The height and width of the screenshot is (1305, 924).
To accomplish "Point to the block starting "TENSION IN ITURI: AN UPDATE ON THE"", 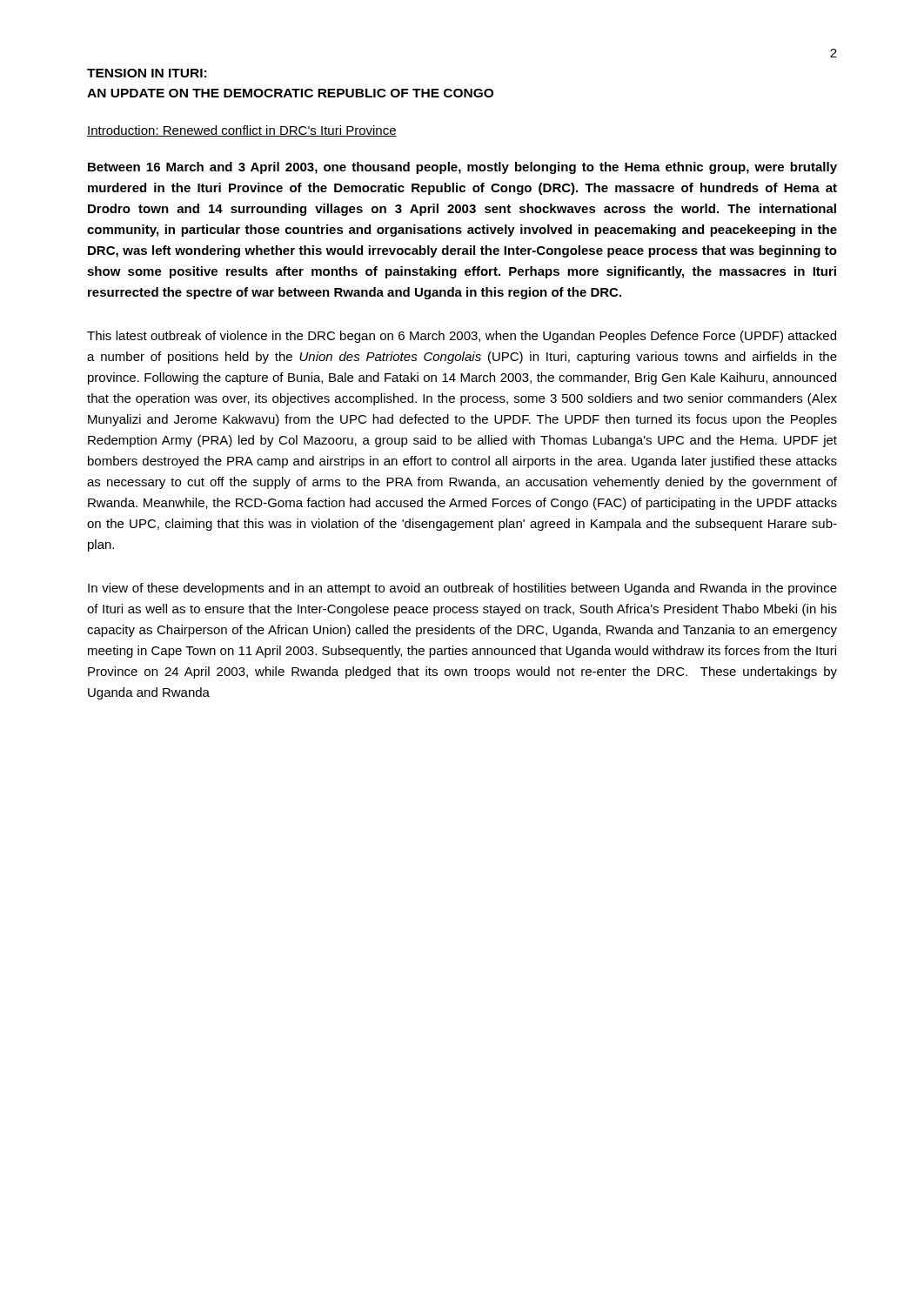I will coord(462,83).
